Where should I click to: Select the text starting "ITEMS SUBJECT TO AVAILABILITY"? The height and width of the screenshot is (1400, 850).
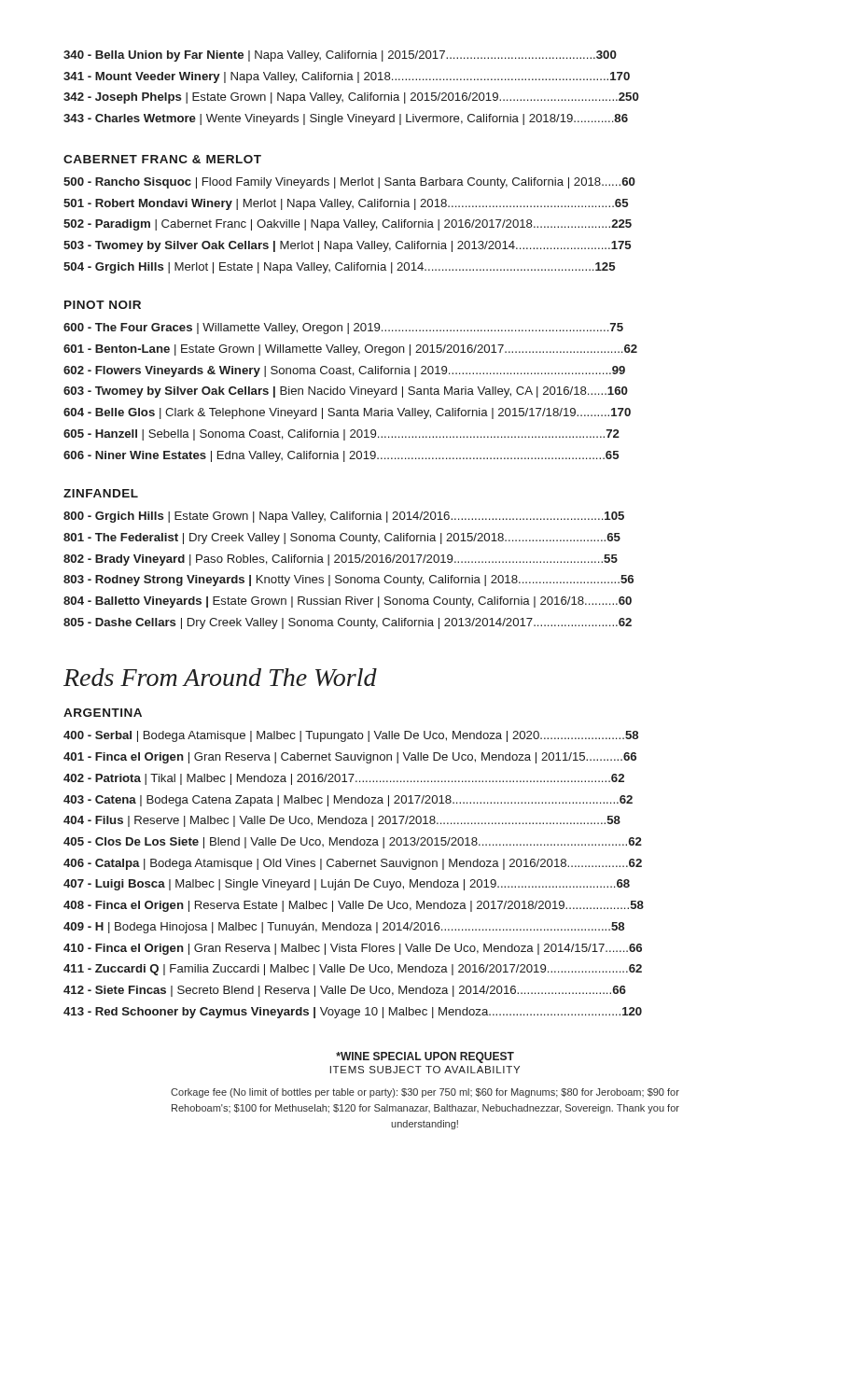coord(425,1070)
